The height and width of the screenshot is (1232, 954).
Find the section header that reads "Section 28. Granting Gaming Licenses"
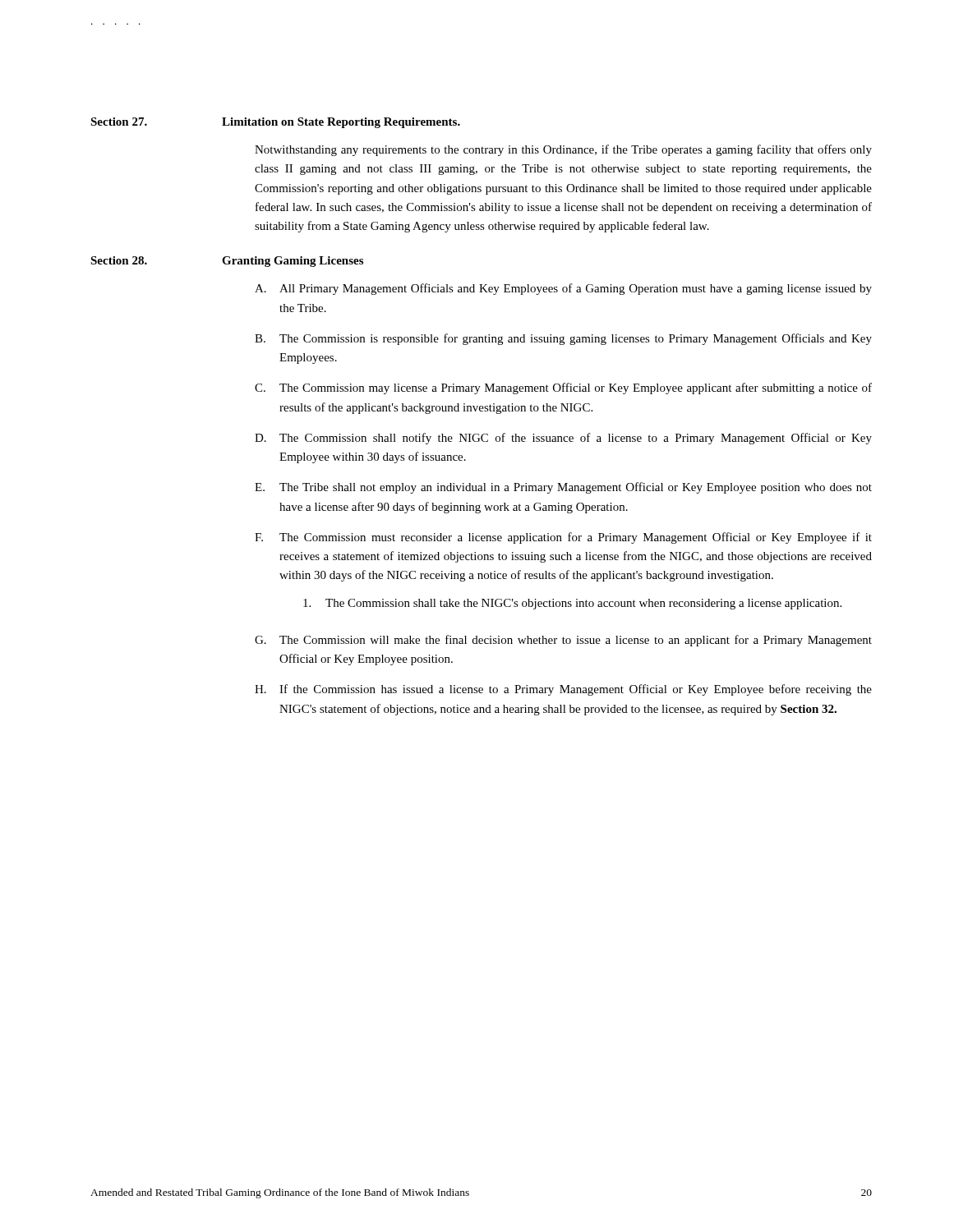pyautogui.click(x=227, y=261)
